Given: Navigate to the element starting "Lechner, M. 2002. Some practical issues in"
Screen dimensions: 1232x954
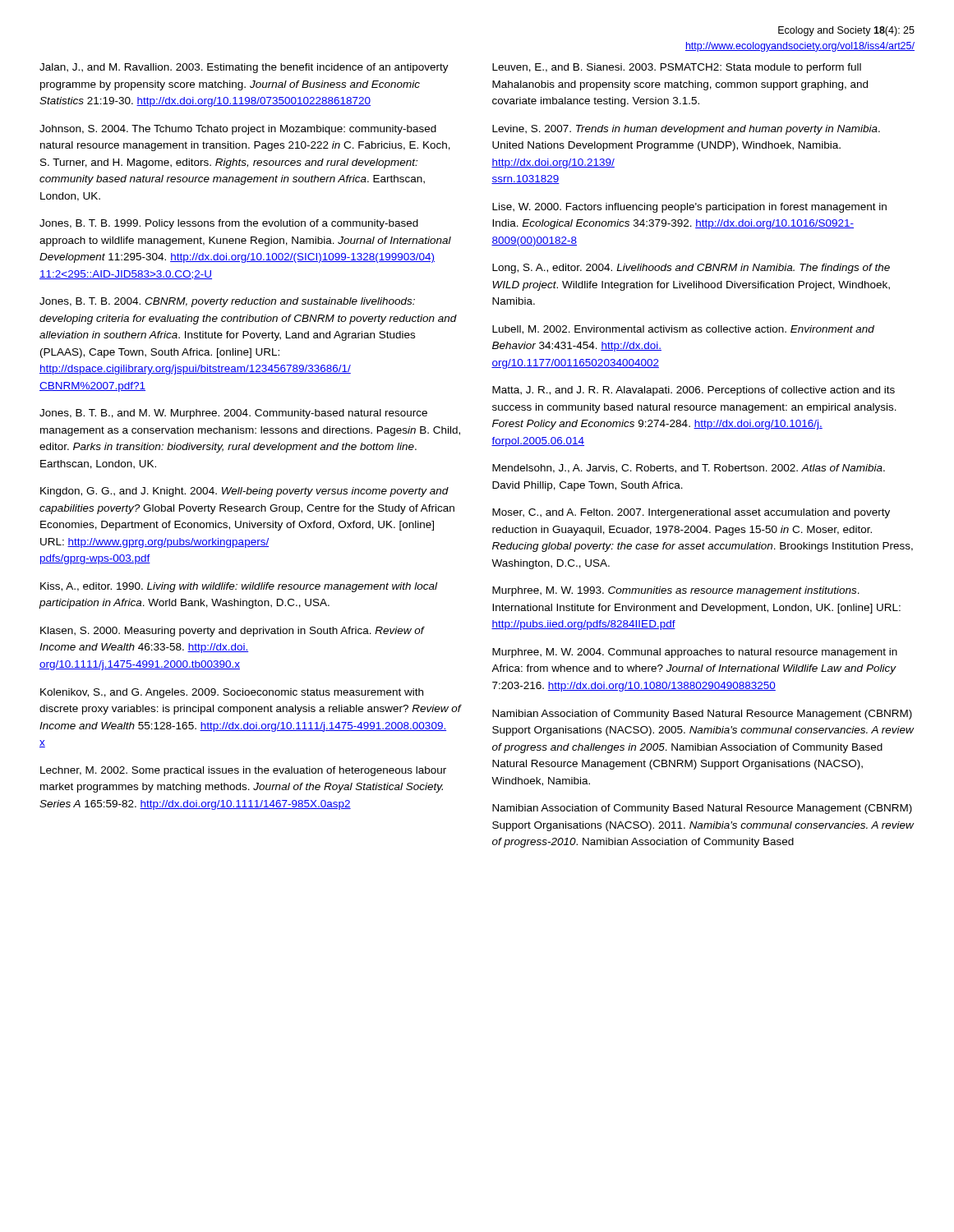Looking at the screenshot, I should tap(251, 787).
